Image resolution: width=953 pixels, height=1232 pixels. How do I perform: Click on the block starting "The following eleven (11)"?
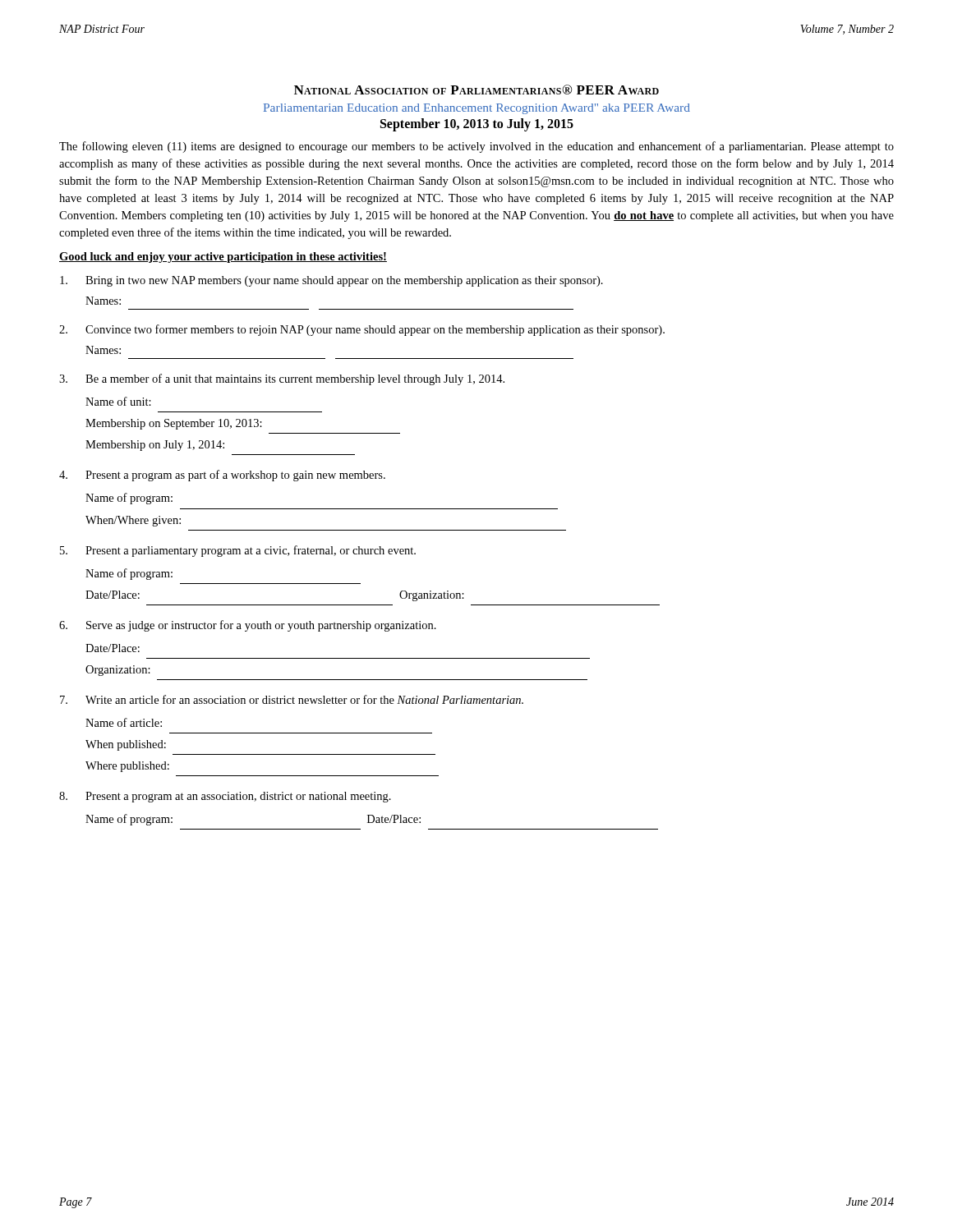click(x=476, y=189)
